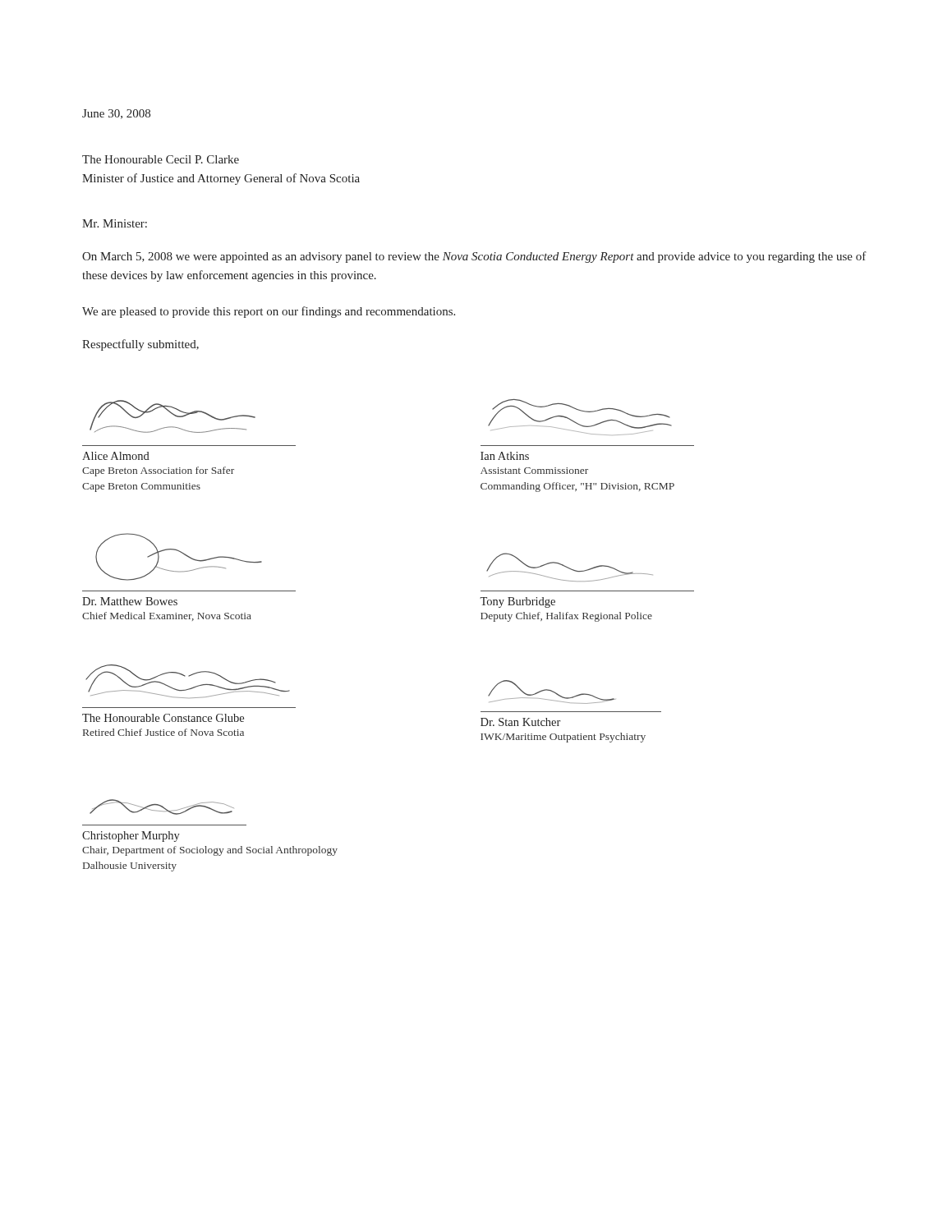Find "Dr. Matthew Bowes" on this page
Screen dimensions: 1232x952
[130, 601]
